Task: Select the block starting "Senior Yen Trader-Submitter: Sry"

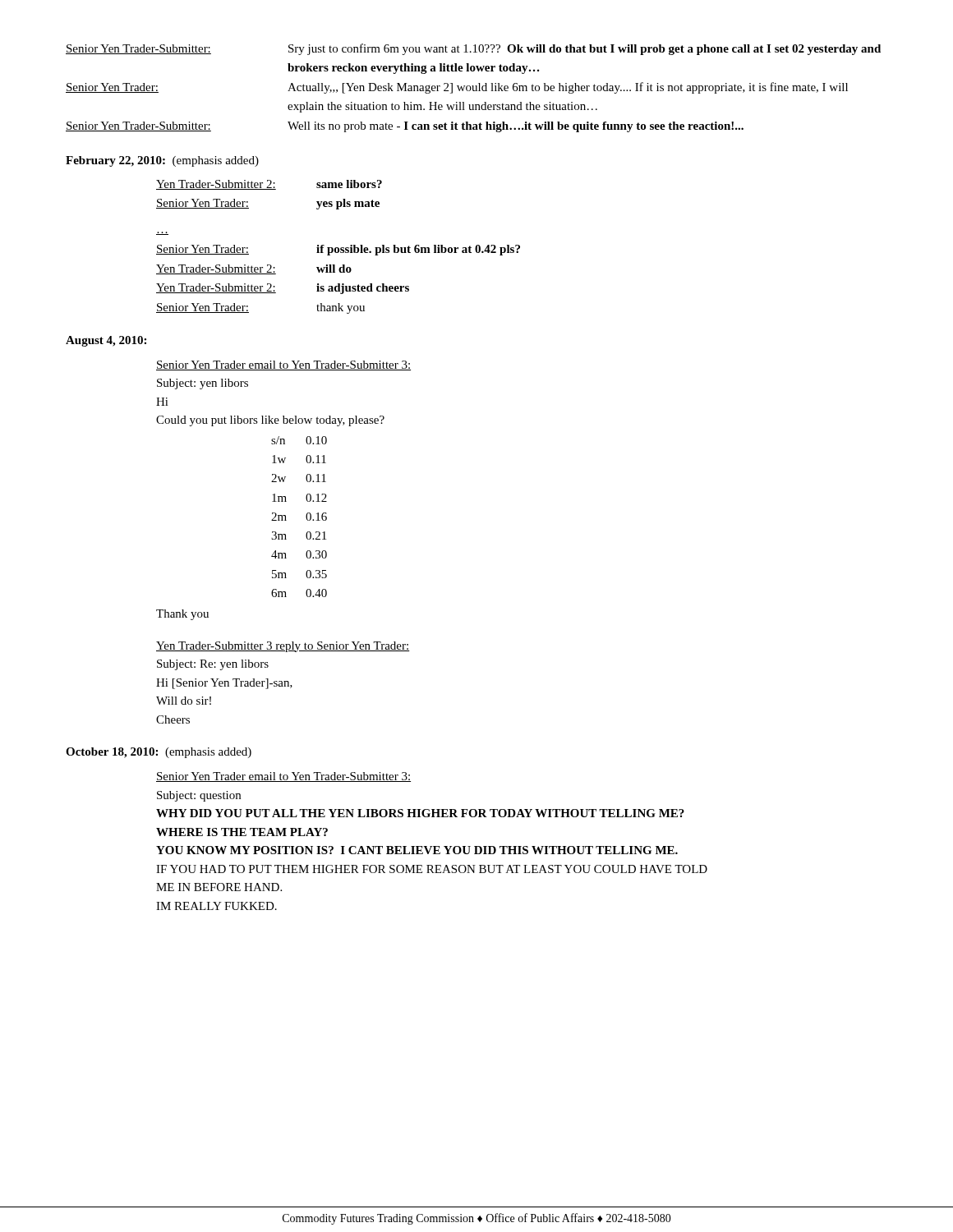Action: [476, 87]
